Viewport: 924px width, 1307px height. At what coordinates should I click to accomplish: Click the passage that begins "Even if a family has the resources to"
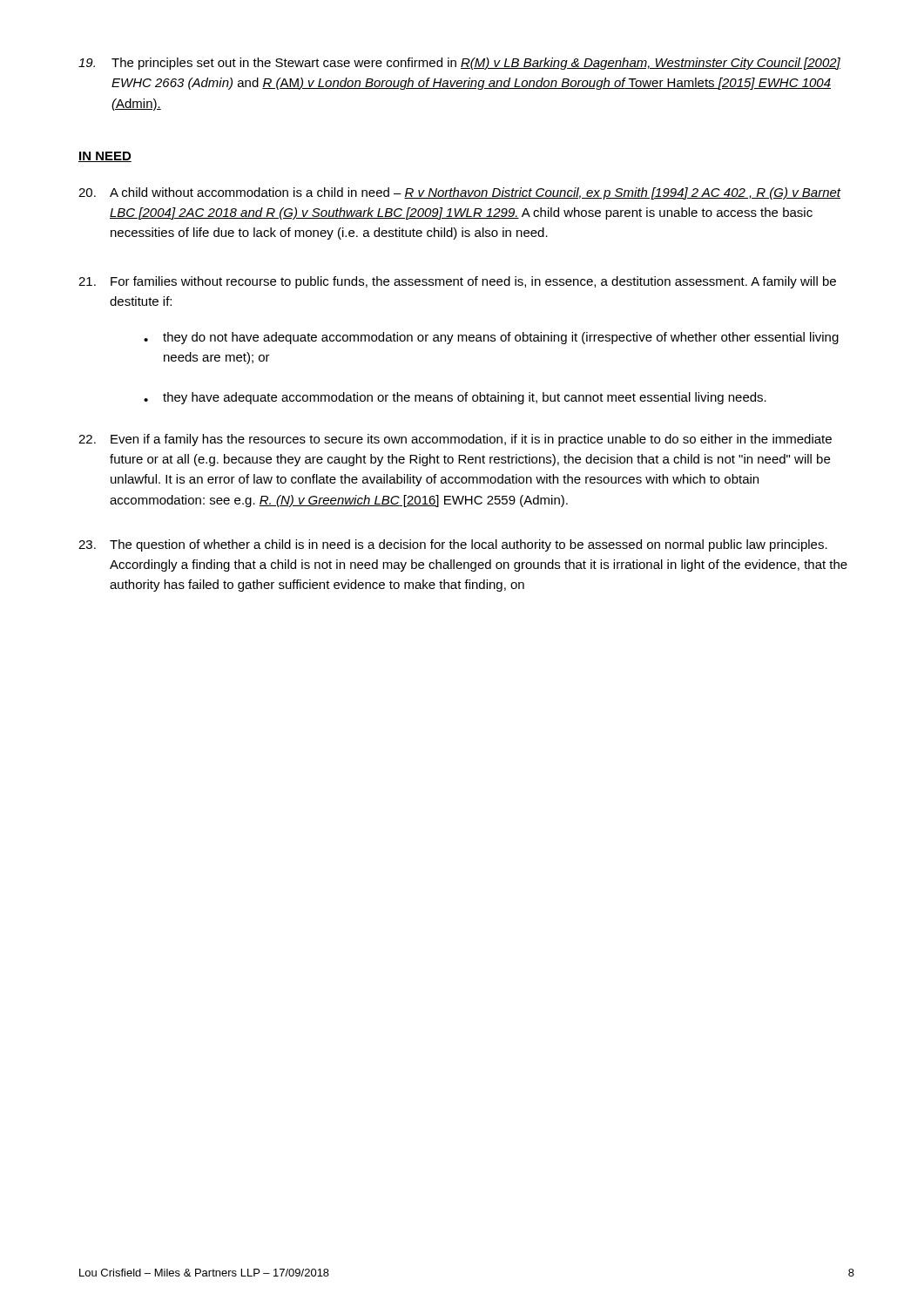tap(466, 469)
